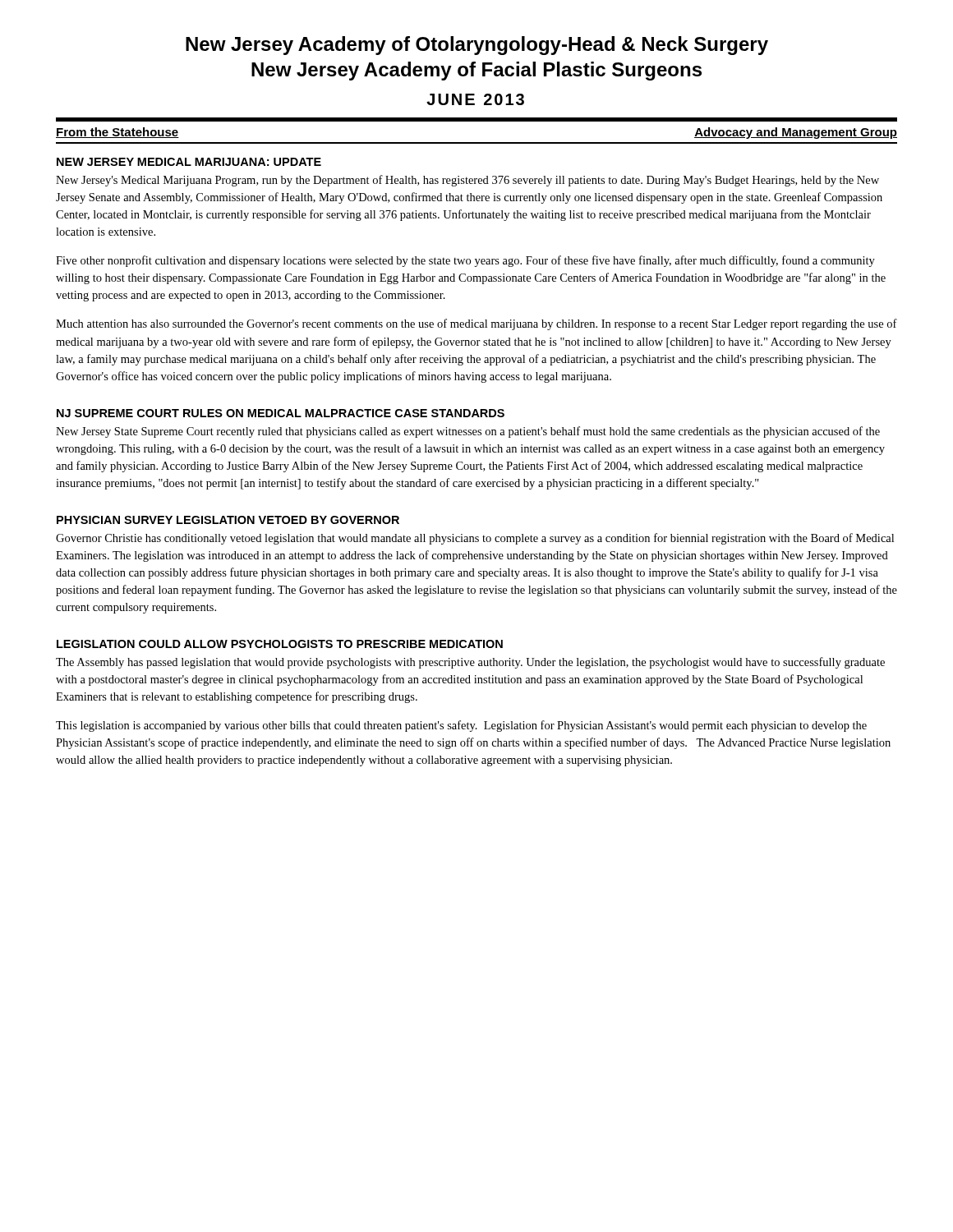Navigate to the block starting "New Jersey Academy of"
Viewport: 953px width, 1232px height.
pos(476,57)
